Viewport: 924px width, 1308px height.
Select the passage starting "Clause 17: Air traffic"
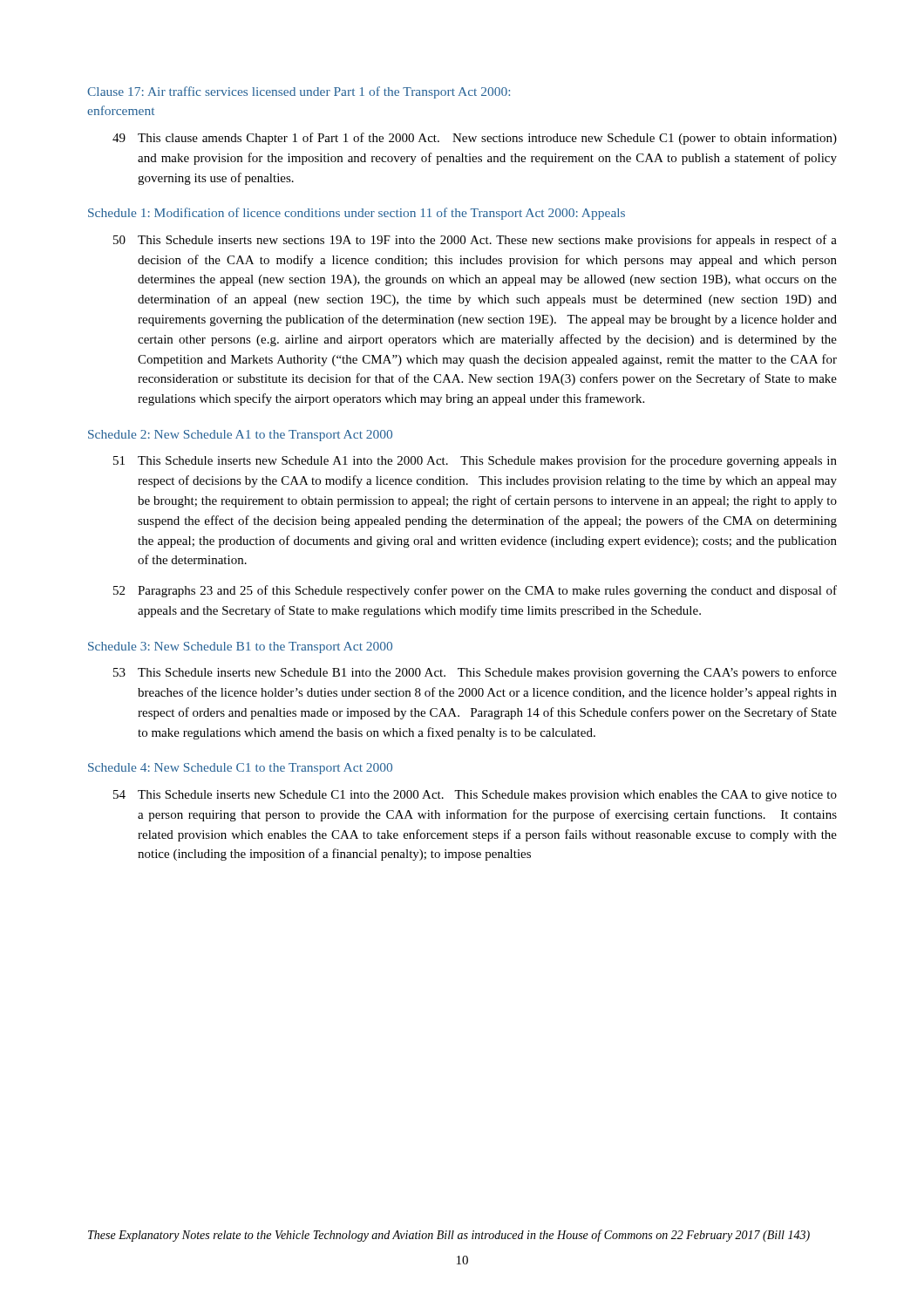(x=299, y=101)
